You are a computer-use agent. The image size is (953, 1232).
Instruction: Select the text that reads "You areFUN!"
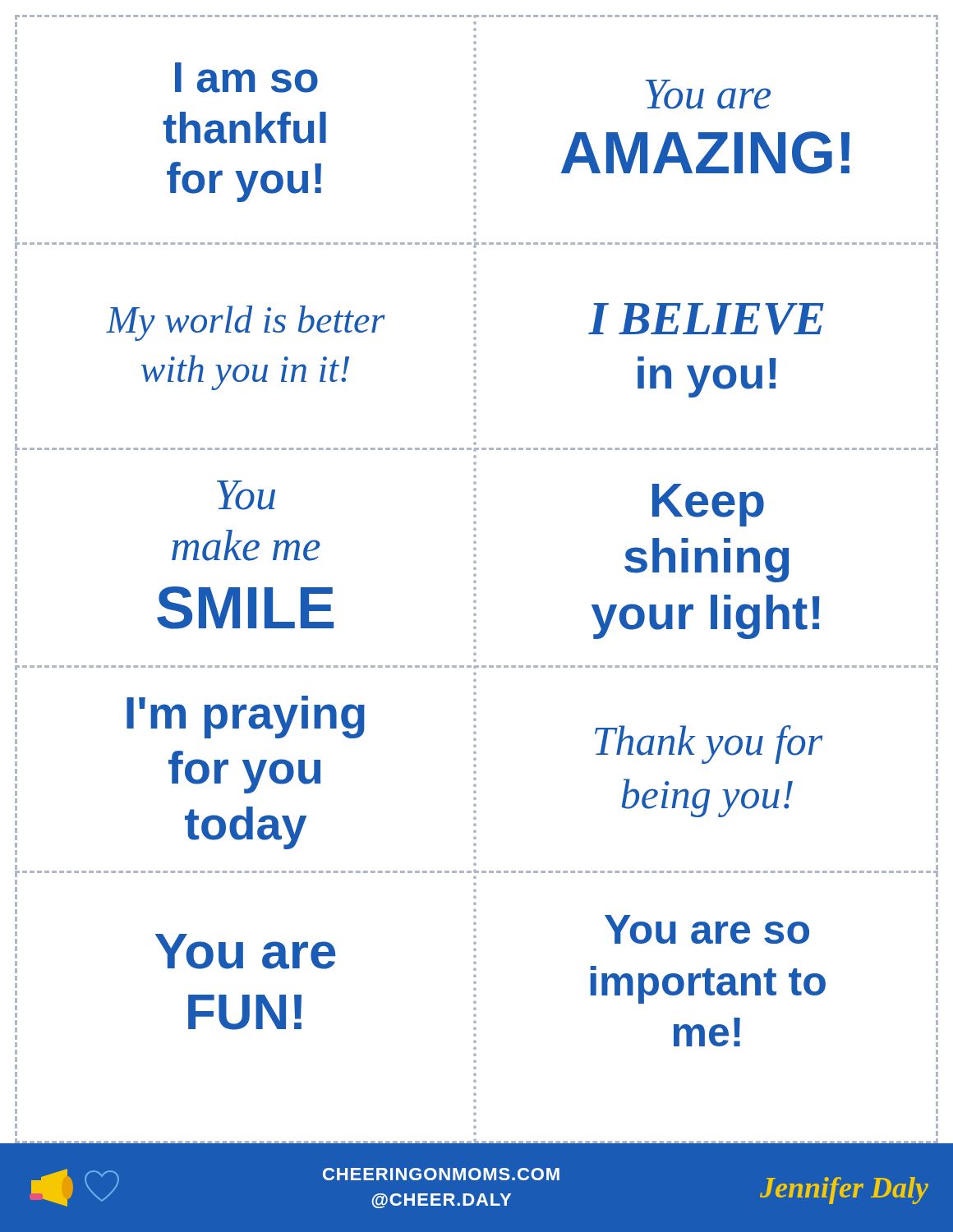click(x=246, y=982)
